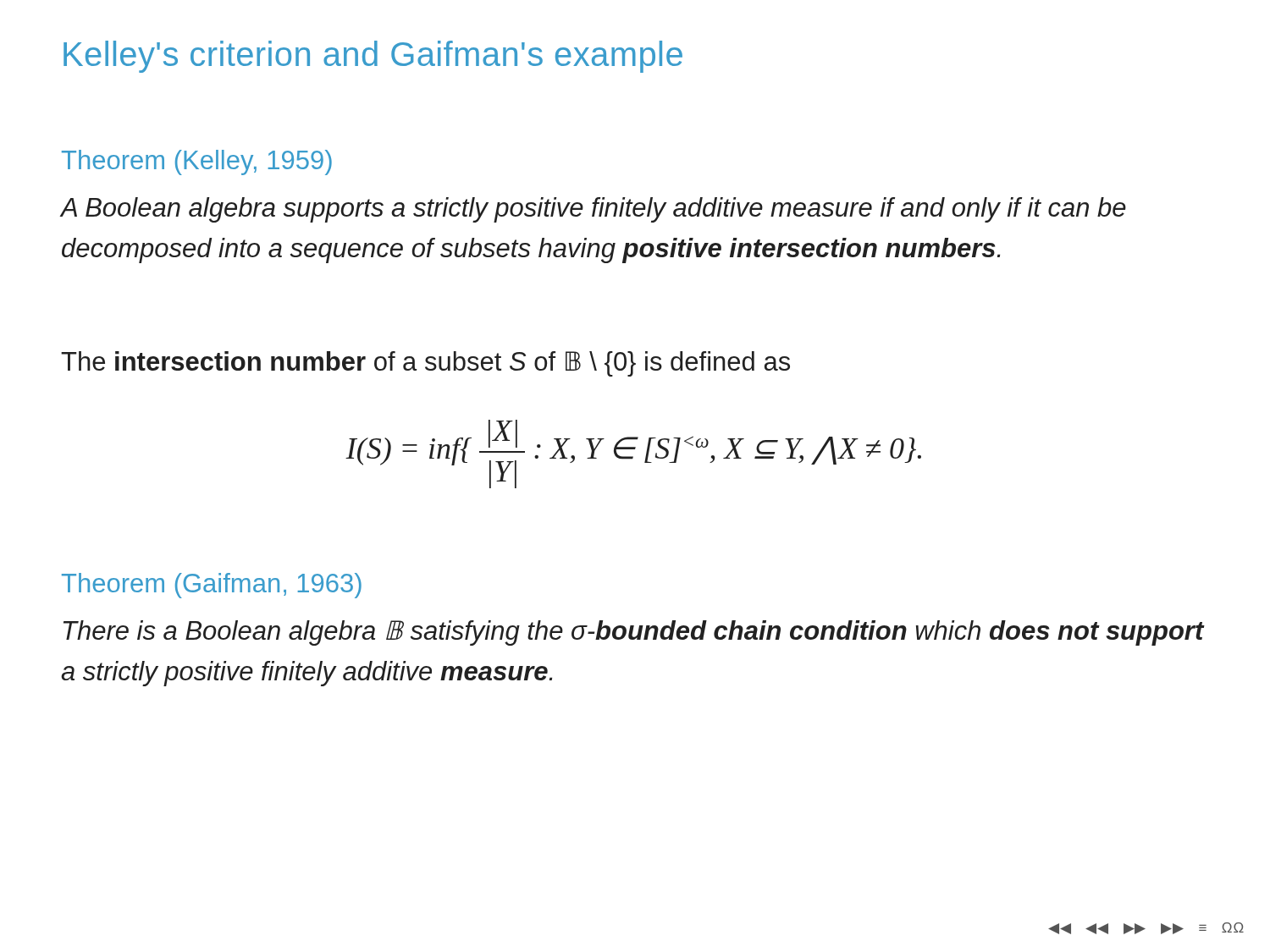Click on the element starting "I(S) = inf{ |X| |Y| :"
Image resolution: width=1270 pixels, height=952 pixels.
point(635,452)
